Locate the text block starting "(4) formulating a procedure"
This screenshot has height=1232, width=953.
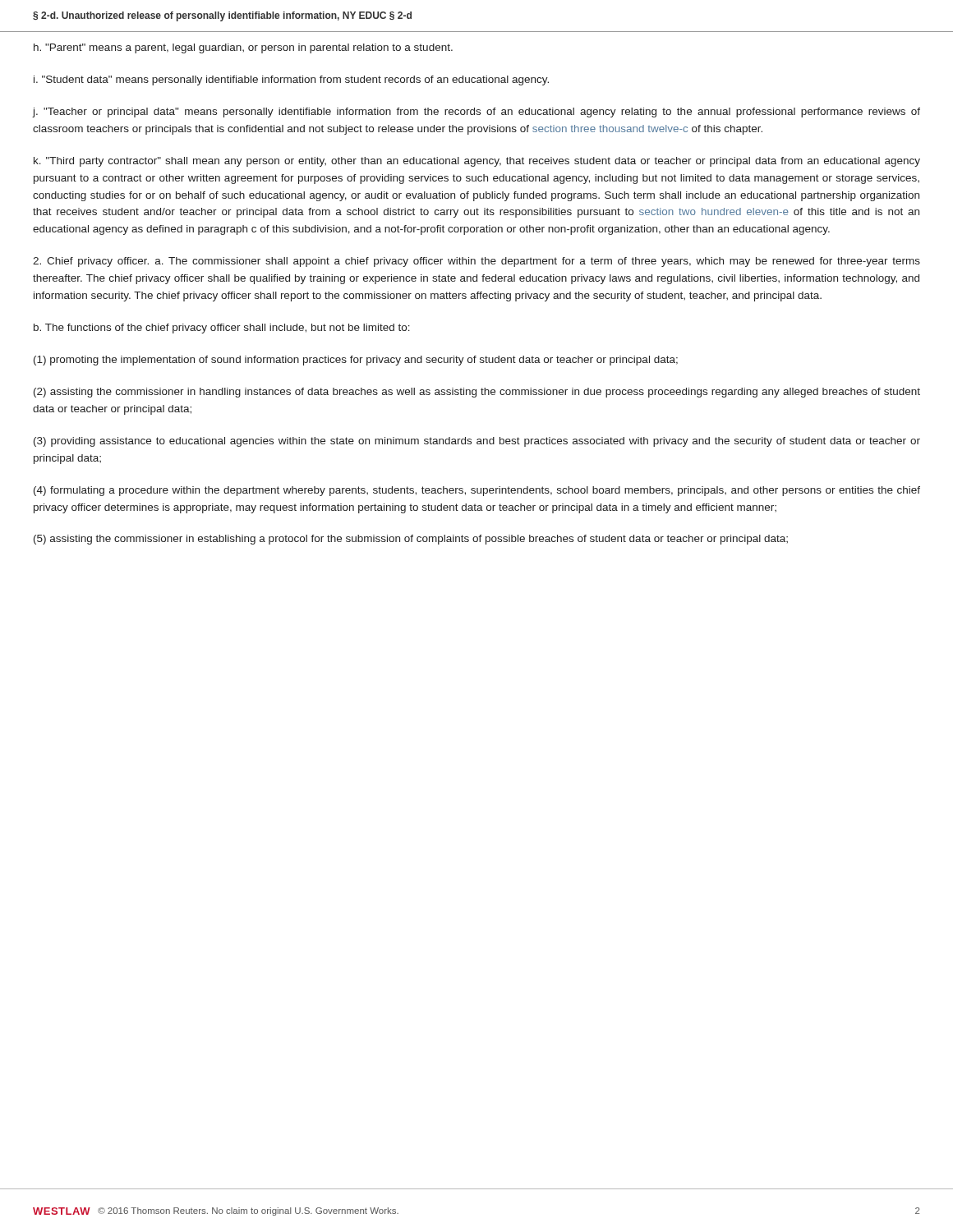click(x=476, y=498)
